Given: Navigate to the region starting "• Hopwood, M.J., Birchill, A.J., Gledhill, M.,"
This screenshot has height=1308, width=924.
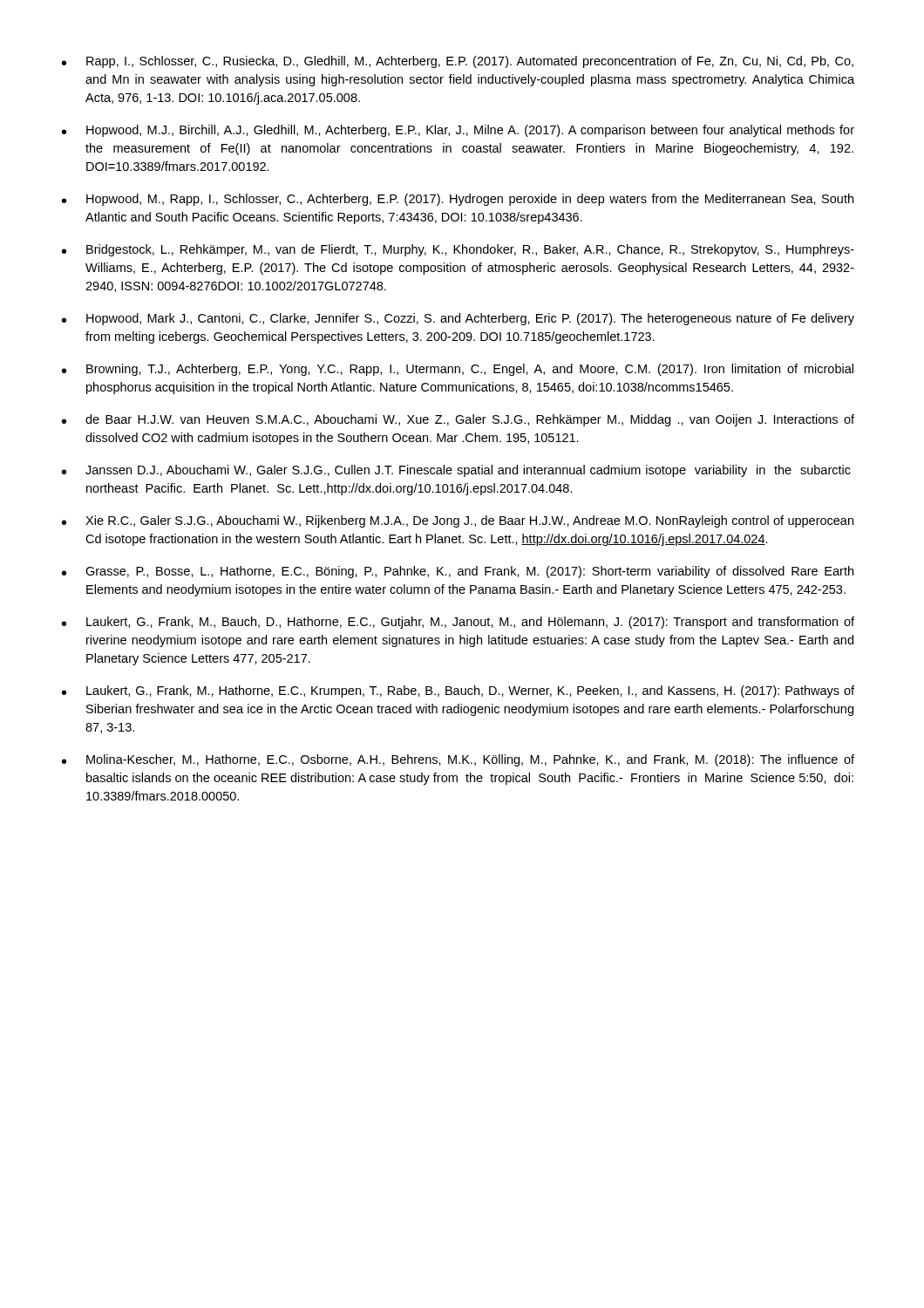Looking at the screenshot, I should coord(458,149).
